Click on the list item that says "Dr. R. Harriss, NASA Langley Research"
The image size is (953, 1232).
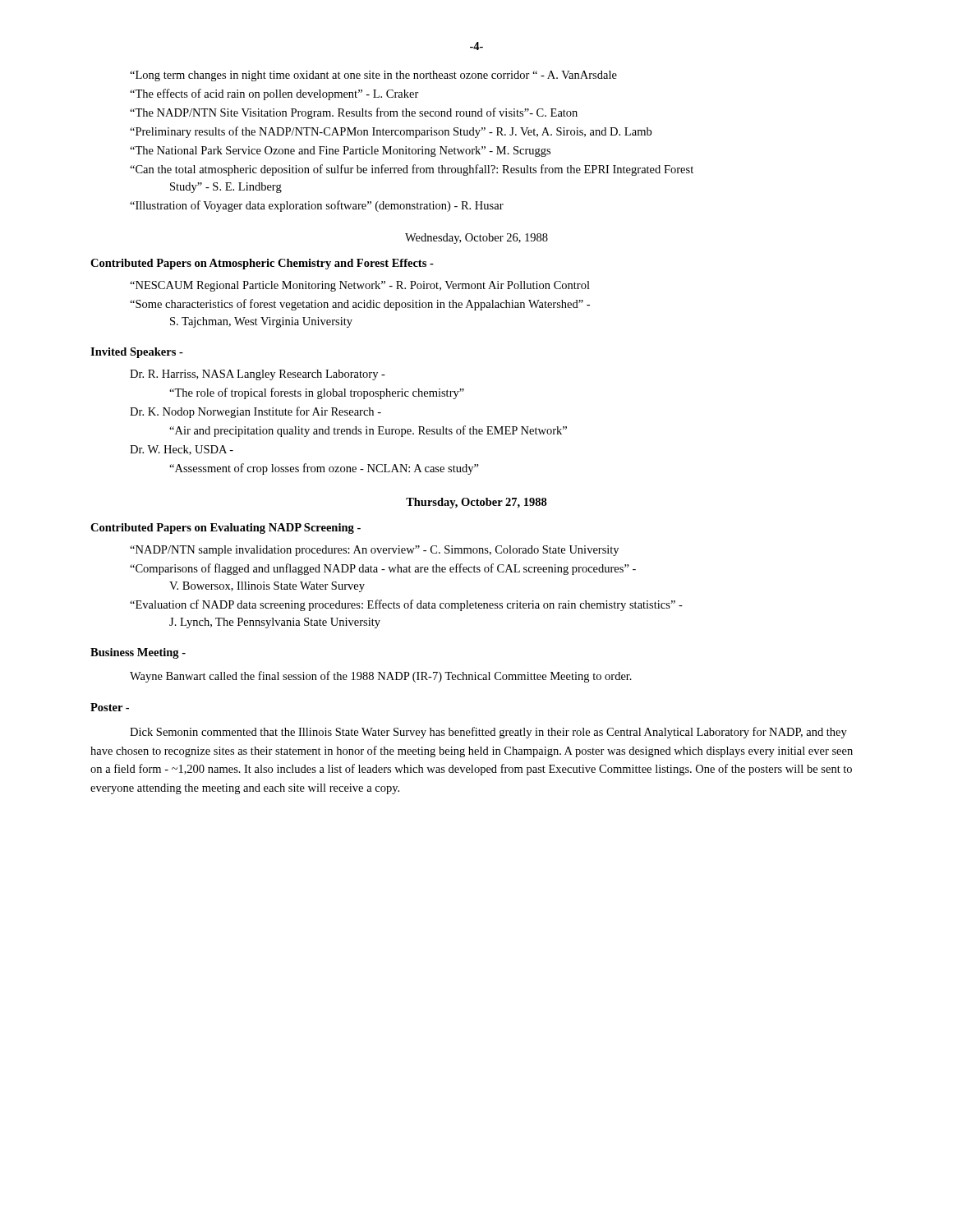(x=258, y=374)
